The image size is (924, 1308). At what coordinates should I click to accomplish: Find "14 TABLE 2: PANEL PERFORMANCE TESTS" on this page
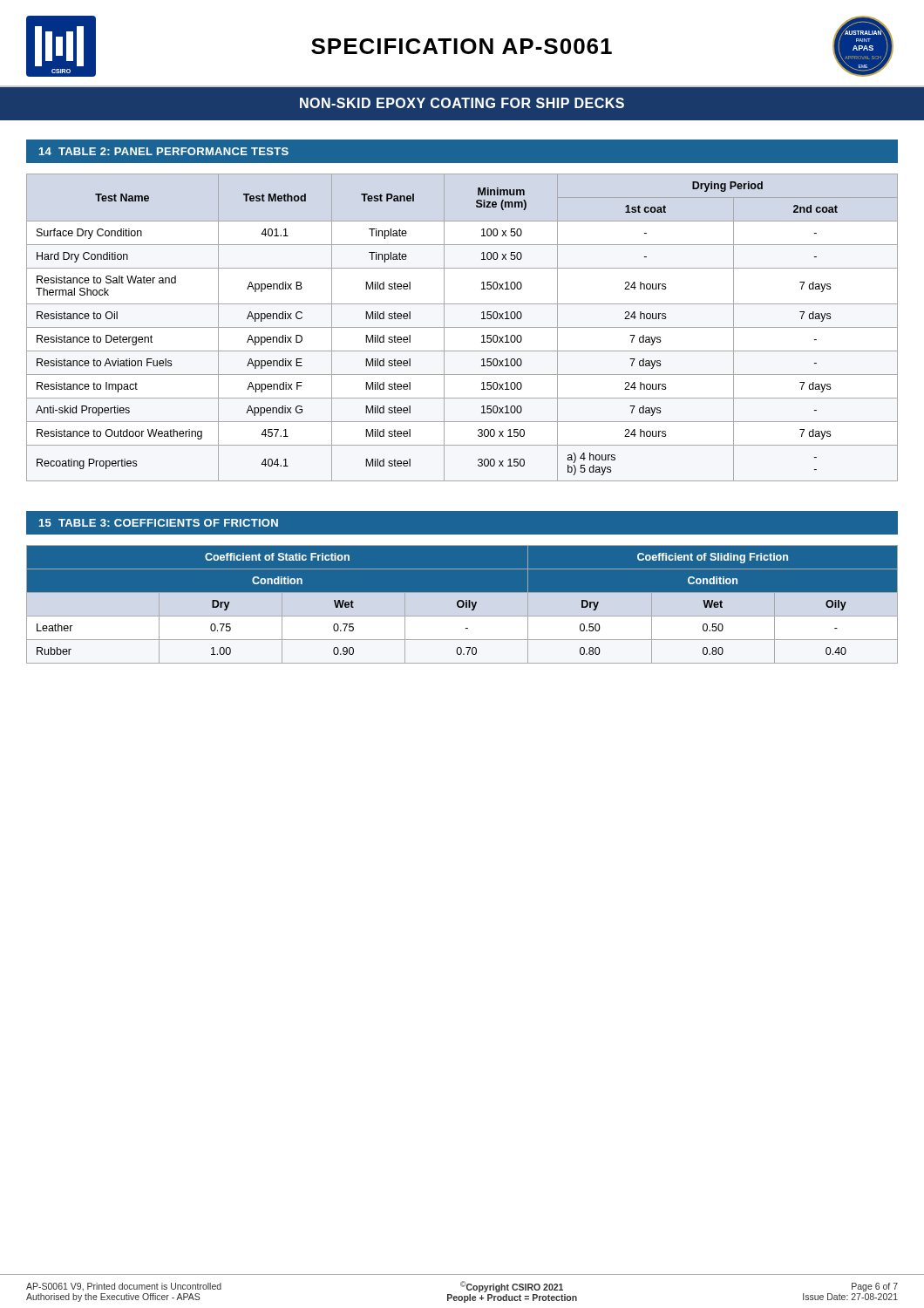point(164,151)
